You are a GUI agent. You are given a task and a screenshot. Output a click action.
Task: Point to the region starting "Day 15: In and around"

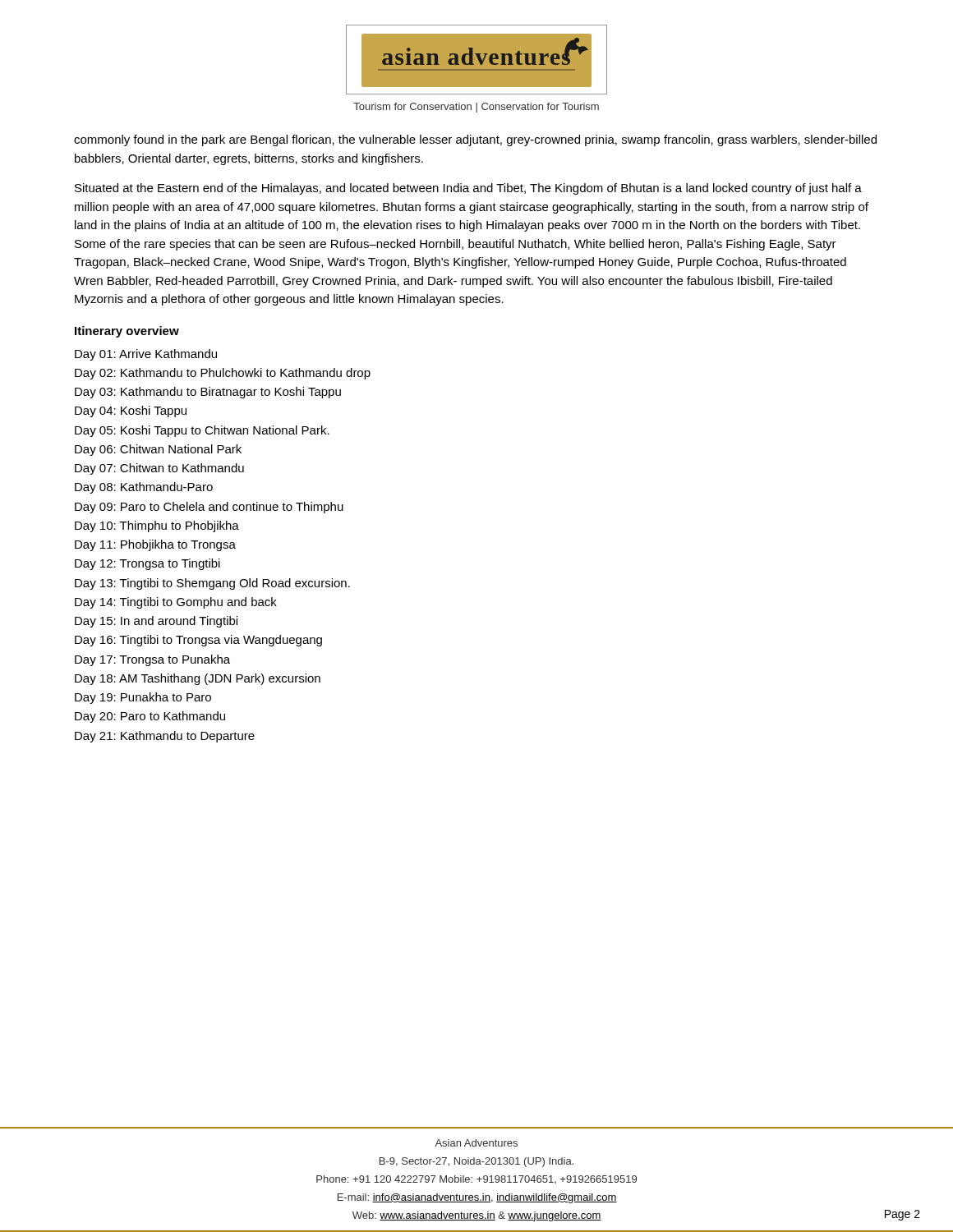(156, 620)
